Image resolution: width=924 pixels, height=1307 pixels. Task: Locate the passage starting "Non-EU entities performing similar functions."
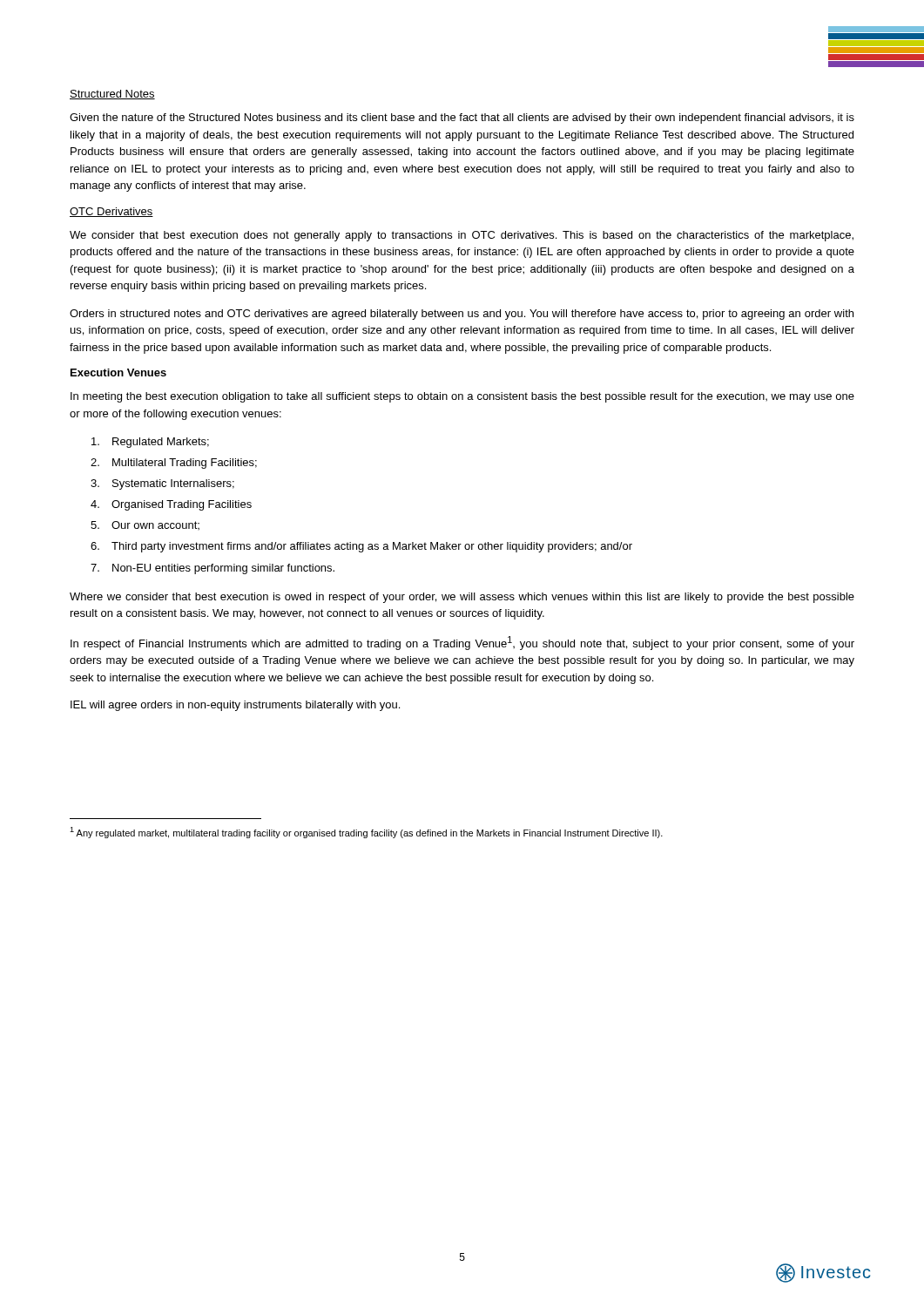(x=223, y=567)
